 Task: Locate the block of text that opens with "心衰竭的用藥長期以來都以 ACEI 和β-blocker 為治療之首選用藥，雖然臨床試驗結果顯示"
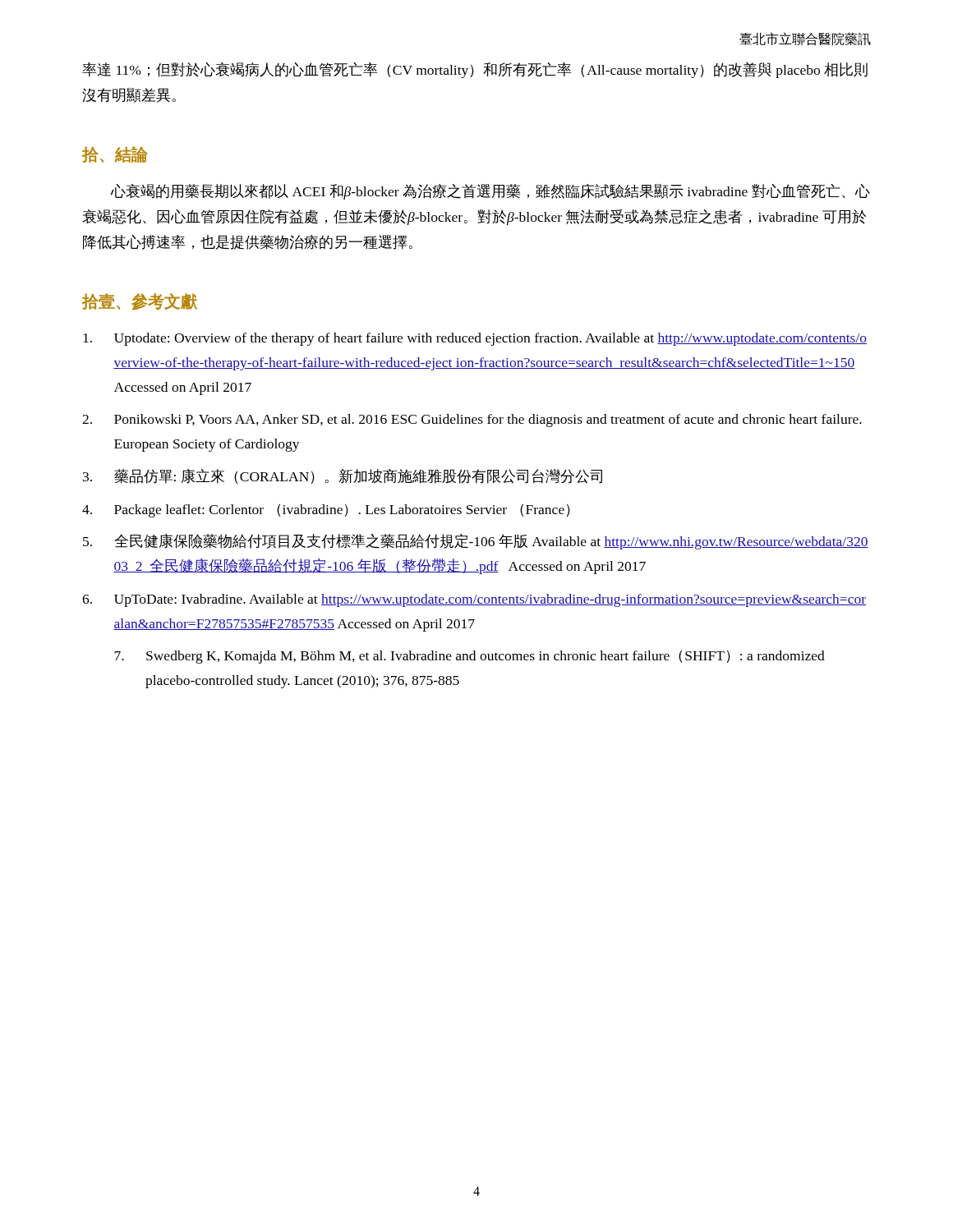point(476,217)
